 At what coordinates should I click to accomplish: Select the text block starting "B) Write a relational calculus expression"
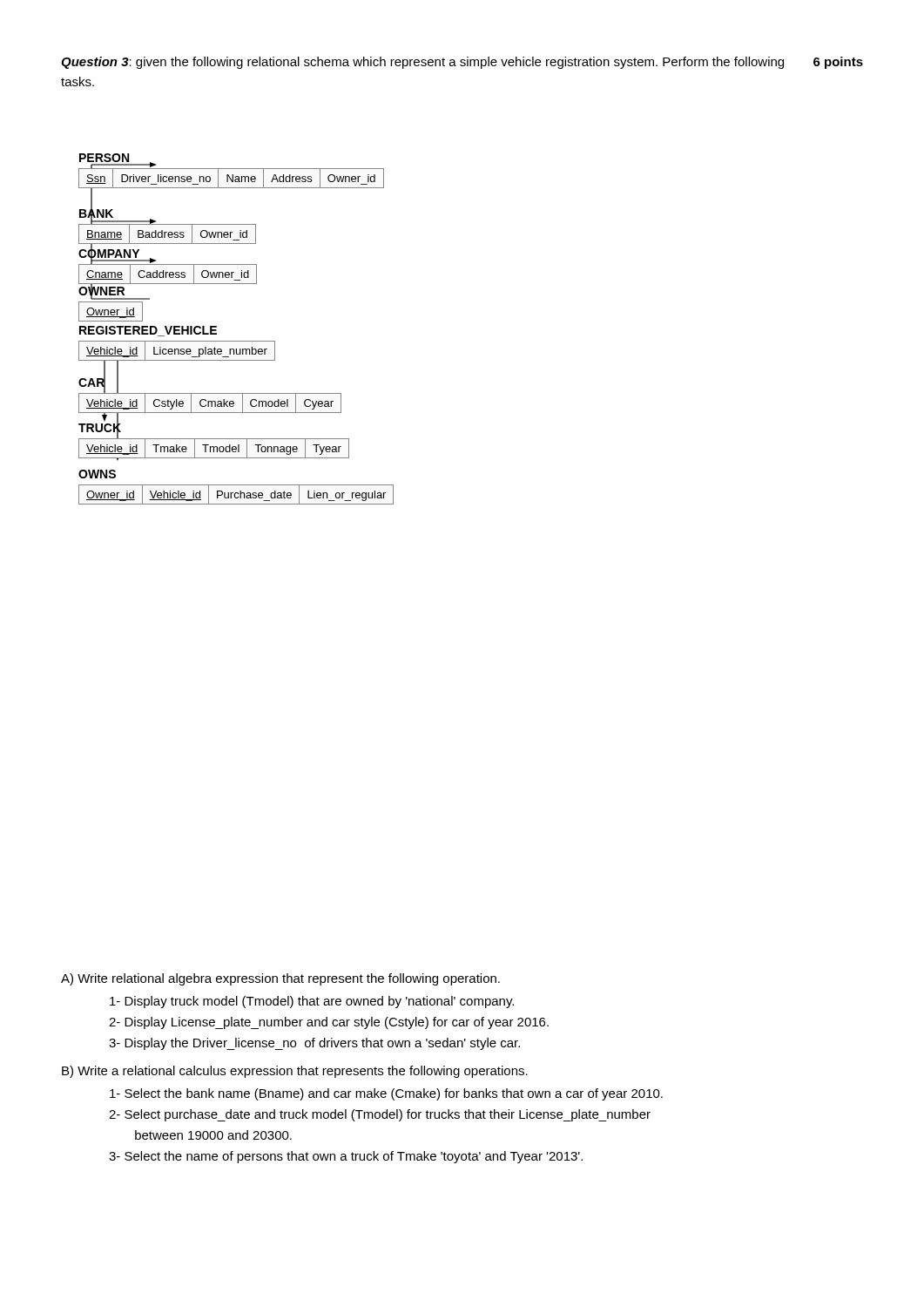tap(295, 1070)
